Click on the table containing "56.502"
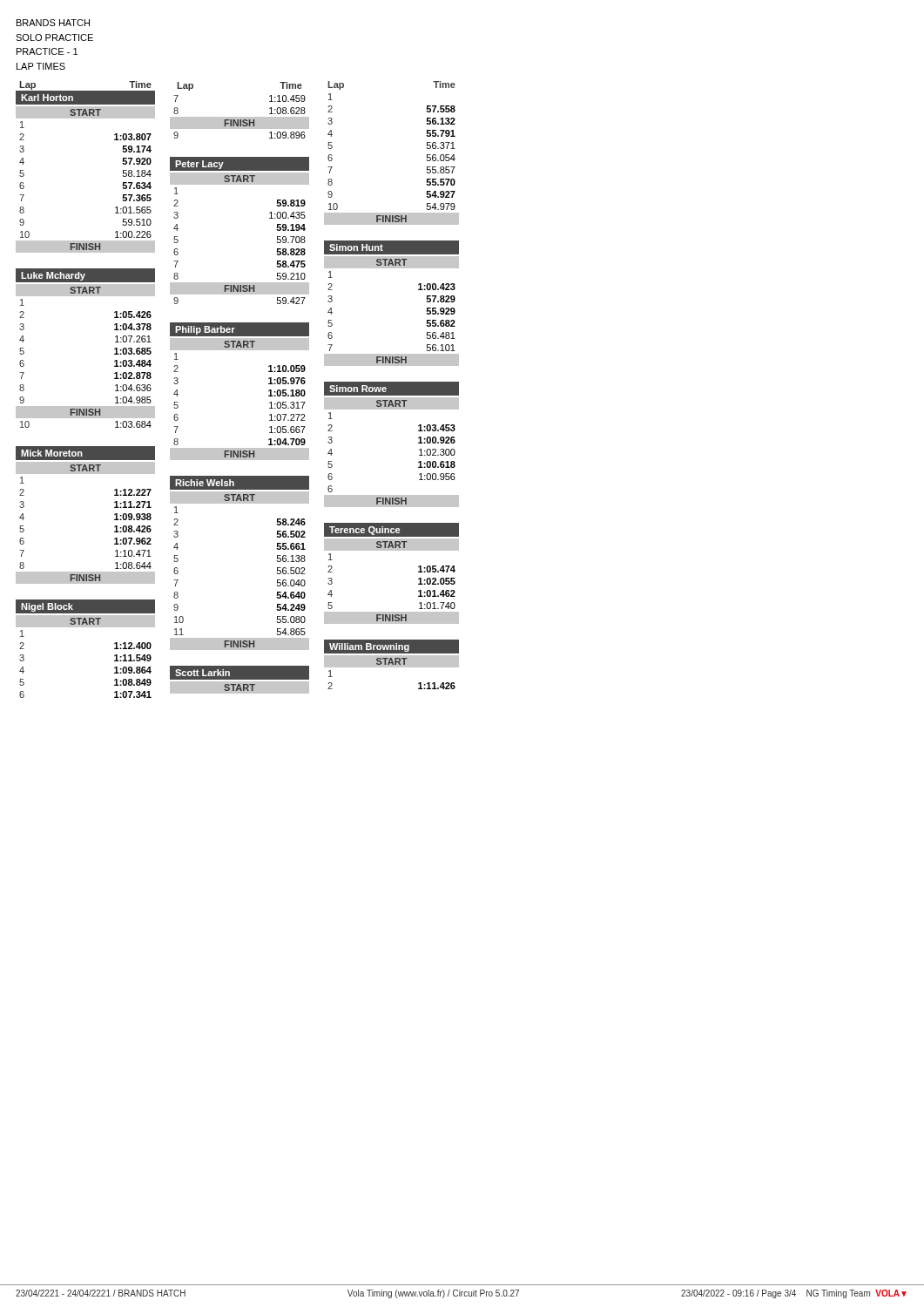 tap(240, 563)
